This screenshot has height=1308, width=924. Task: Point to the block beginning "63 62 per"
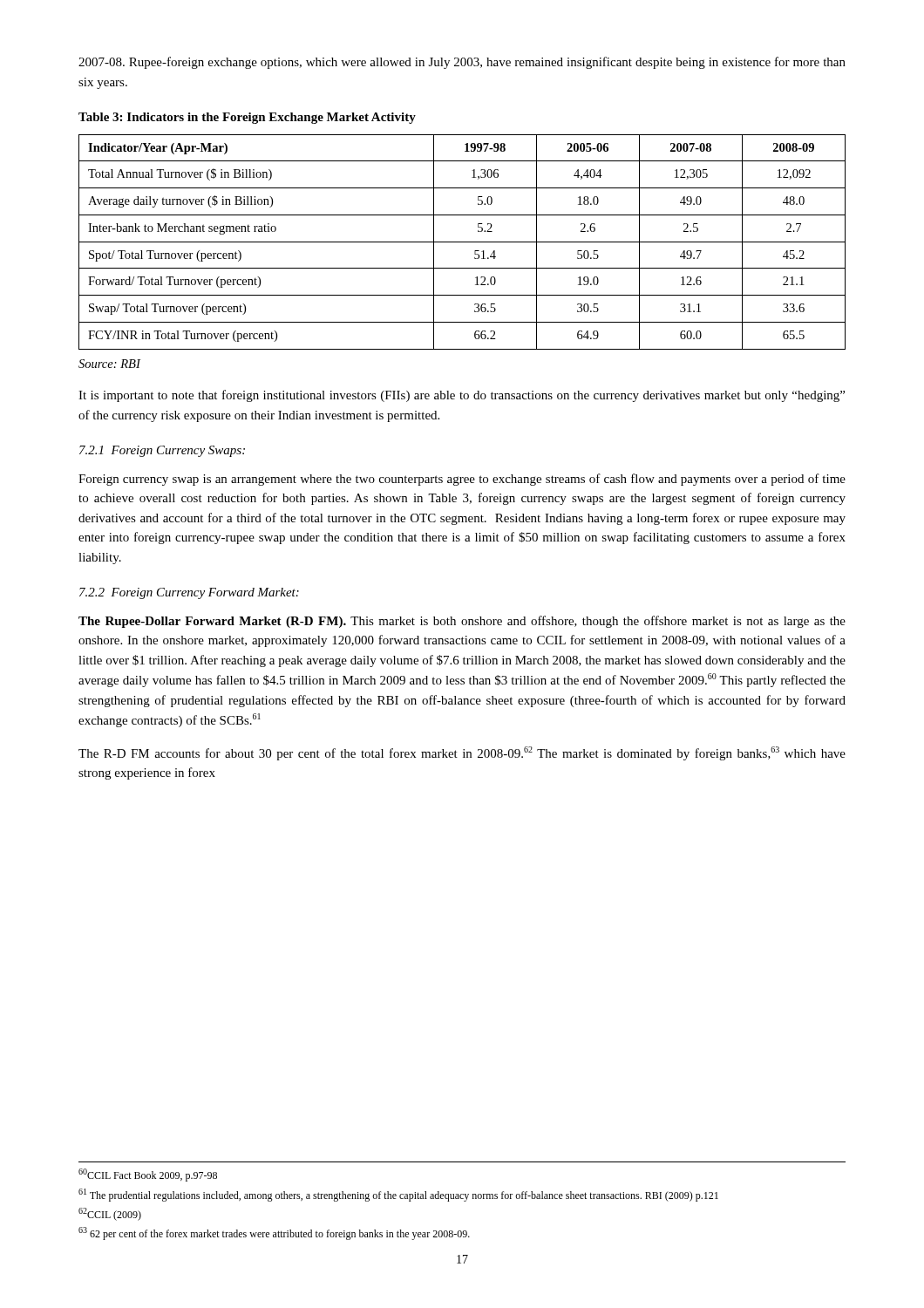(462, 1233)
